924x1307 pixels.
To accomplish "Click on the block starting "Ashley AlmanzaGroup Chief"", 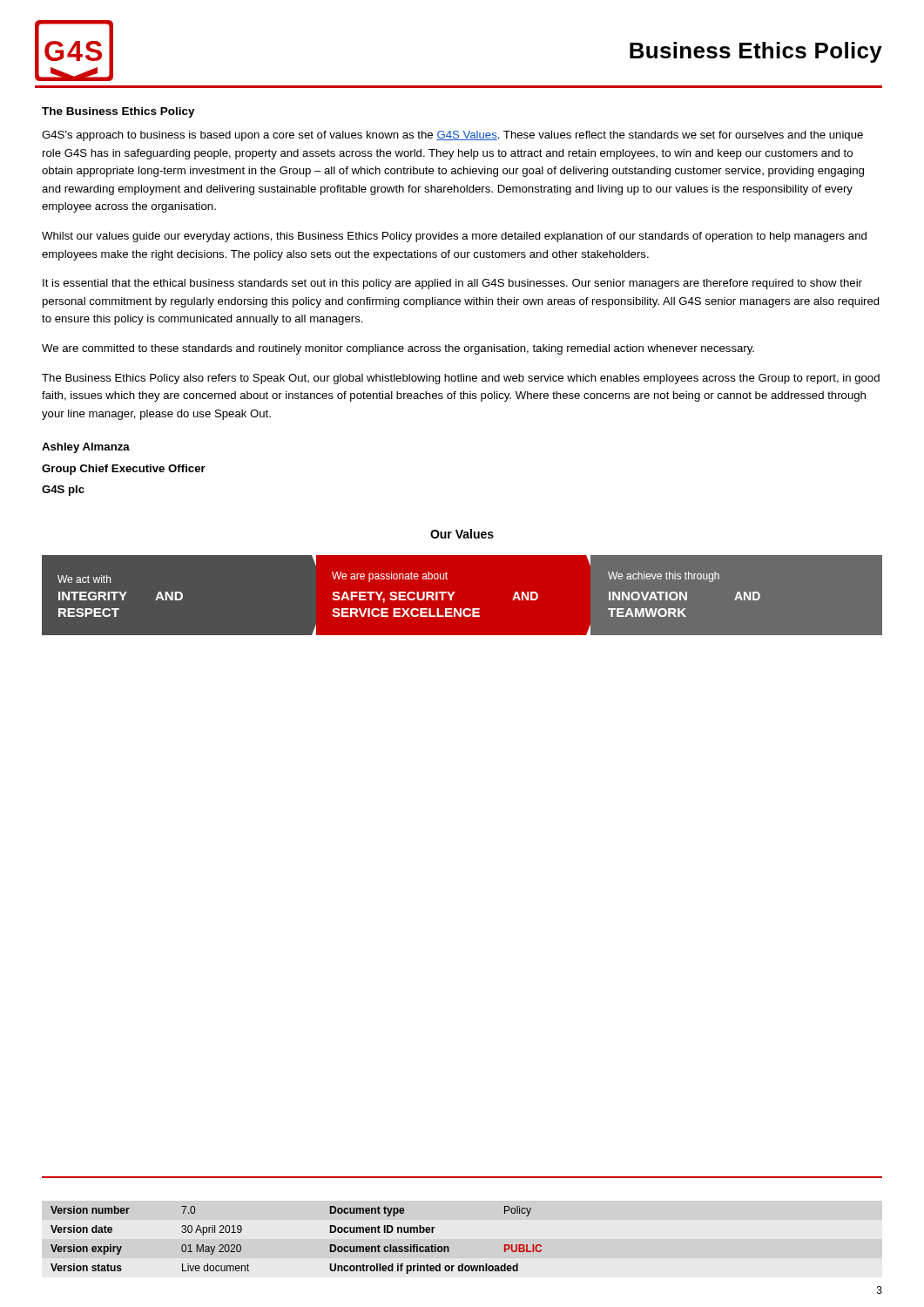I will tap(123, 468).
